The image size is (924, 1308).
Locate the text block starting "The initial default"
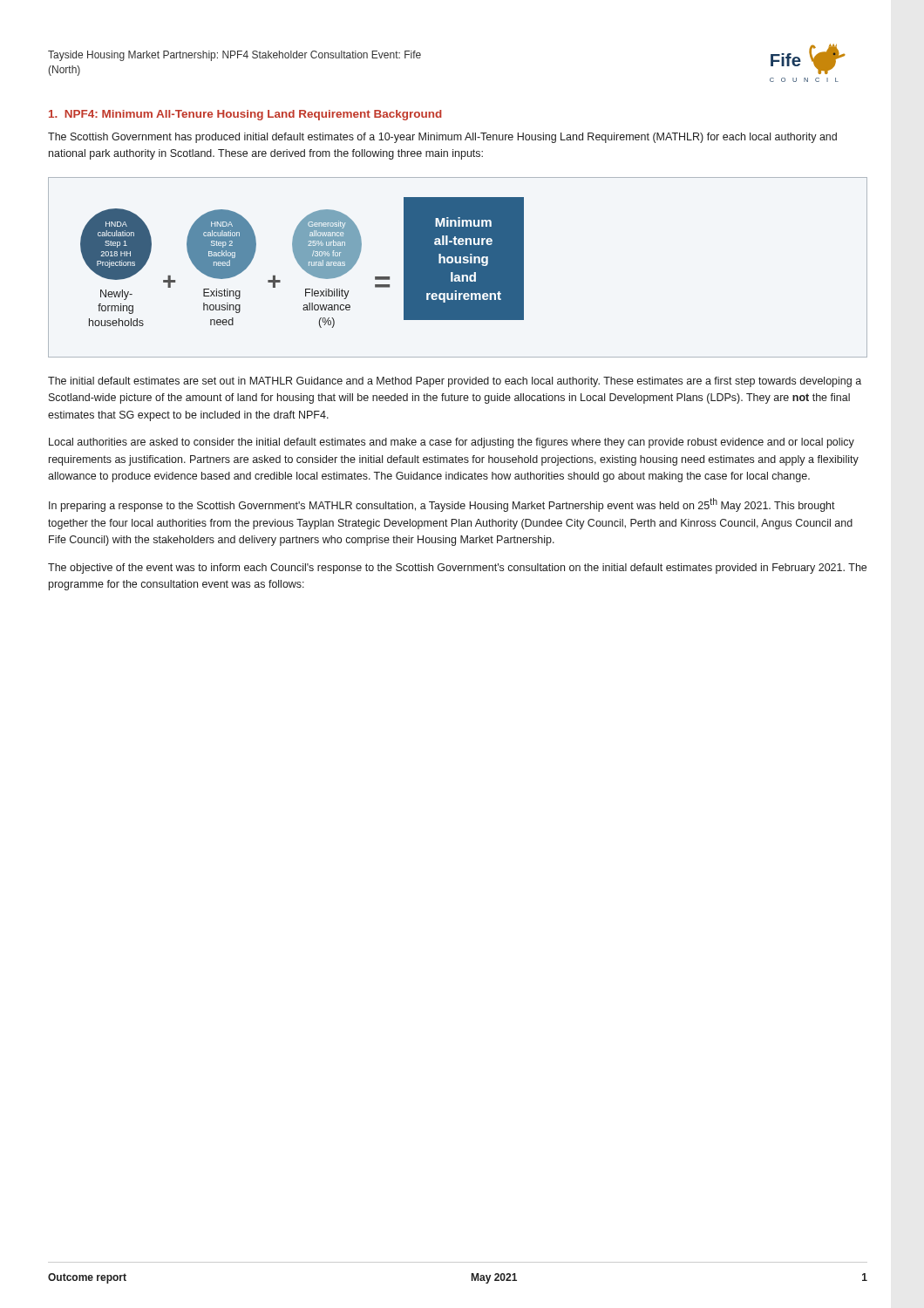(455, 398)
